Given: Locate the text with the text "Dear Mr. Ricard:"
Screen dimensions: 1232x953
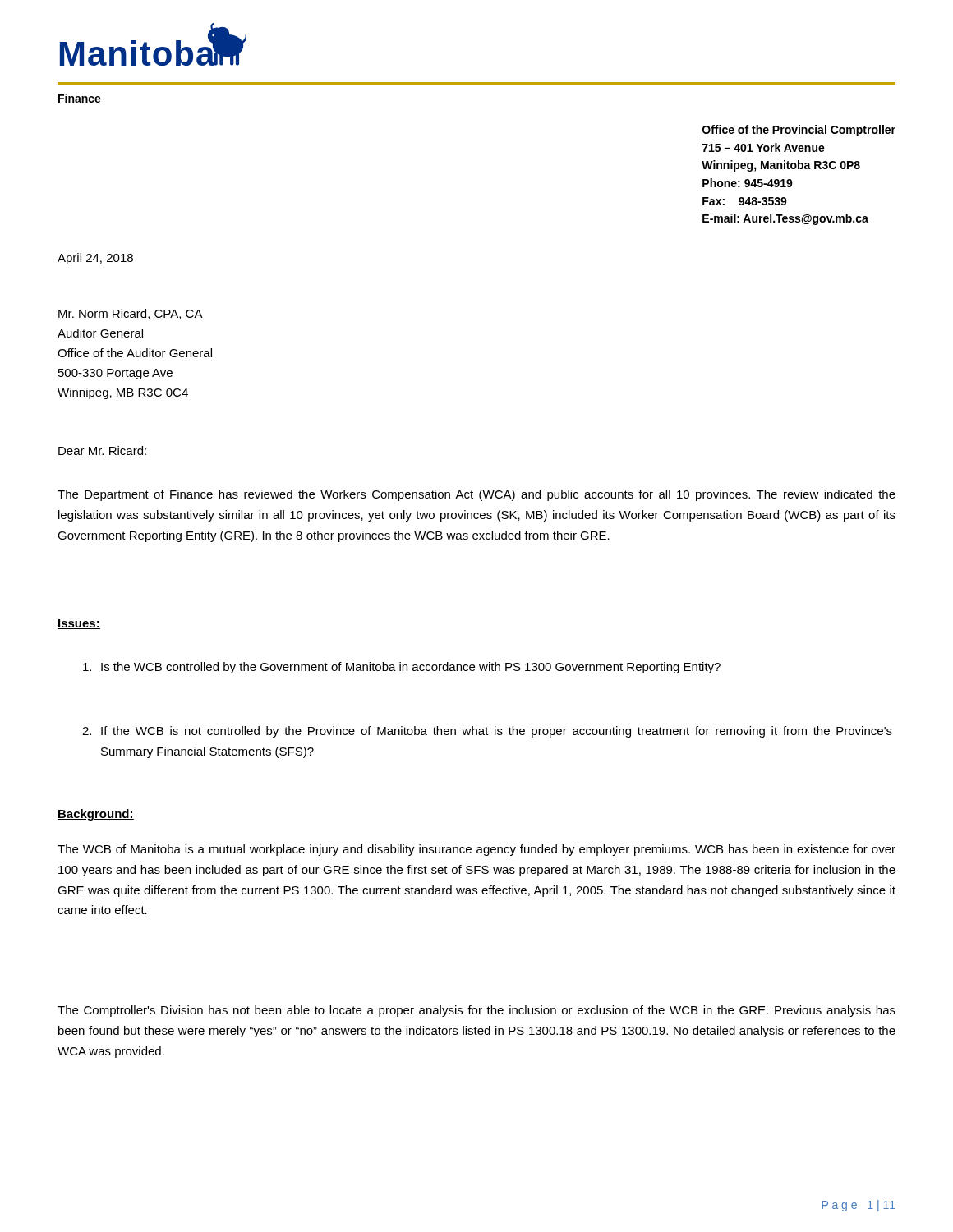Looking at the screenshot, I should [x=102, y=450].
